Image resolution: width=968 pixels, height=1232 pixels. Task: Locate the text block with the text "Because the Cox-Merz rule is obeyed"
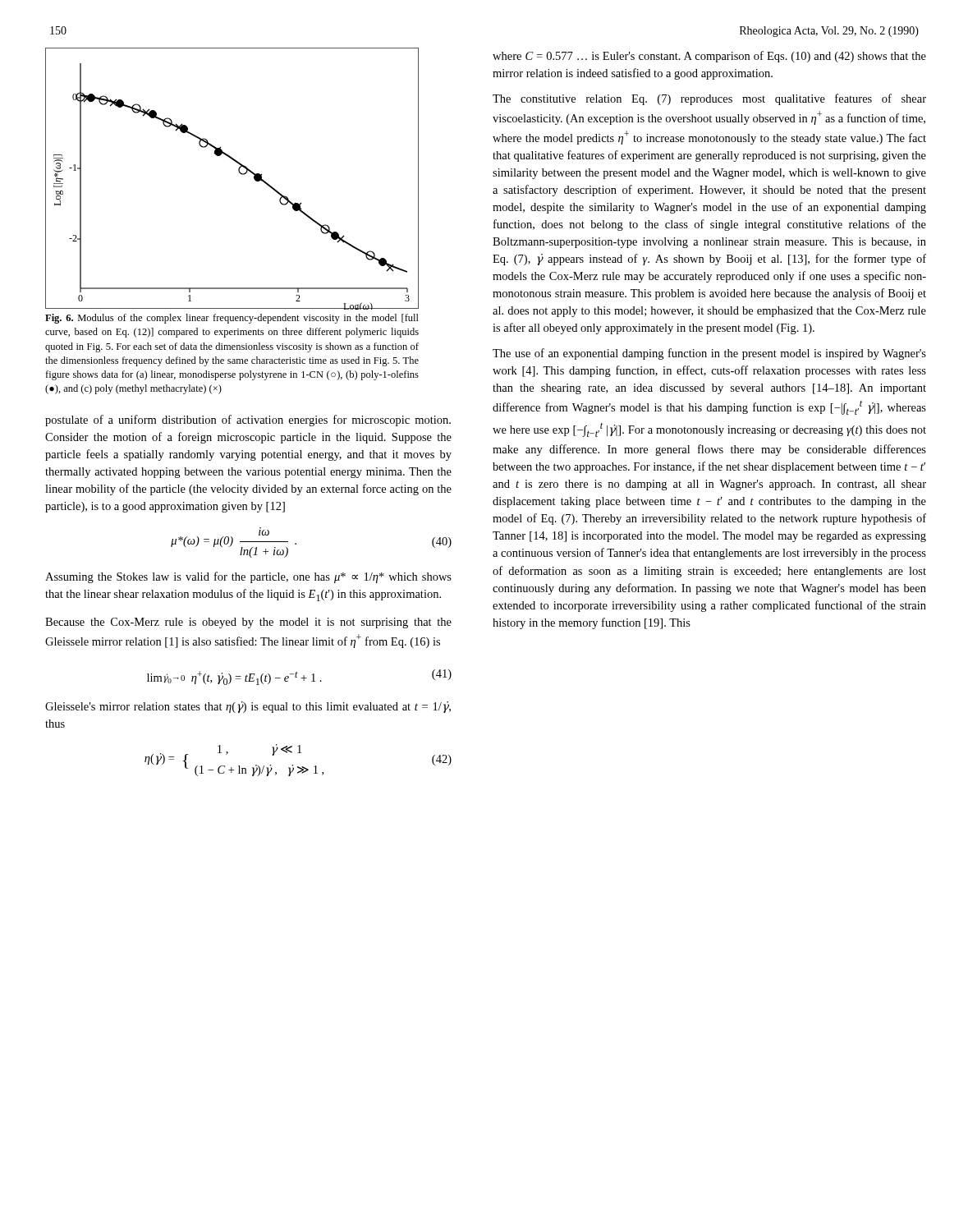[248, 632]
